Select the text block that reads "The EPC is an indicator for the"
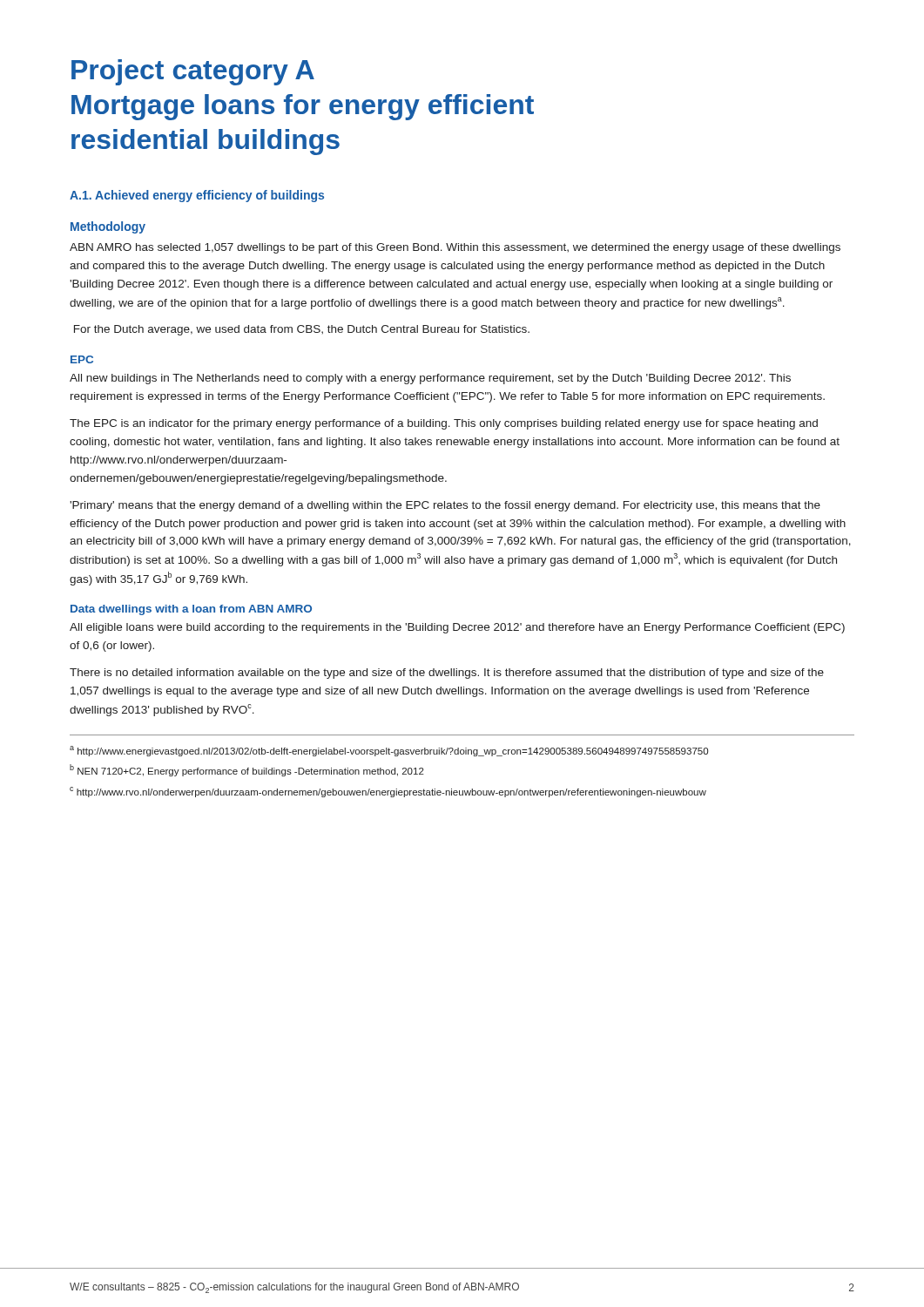Image resolution: width=924 pixels, height=1307 pixels. point(455,450)
